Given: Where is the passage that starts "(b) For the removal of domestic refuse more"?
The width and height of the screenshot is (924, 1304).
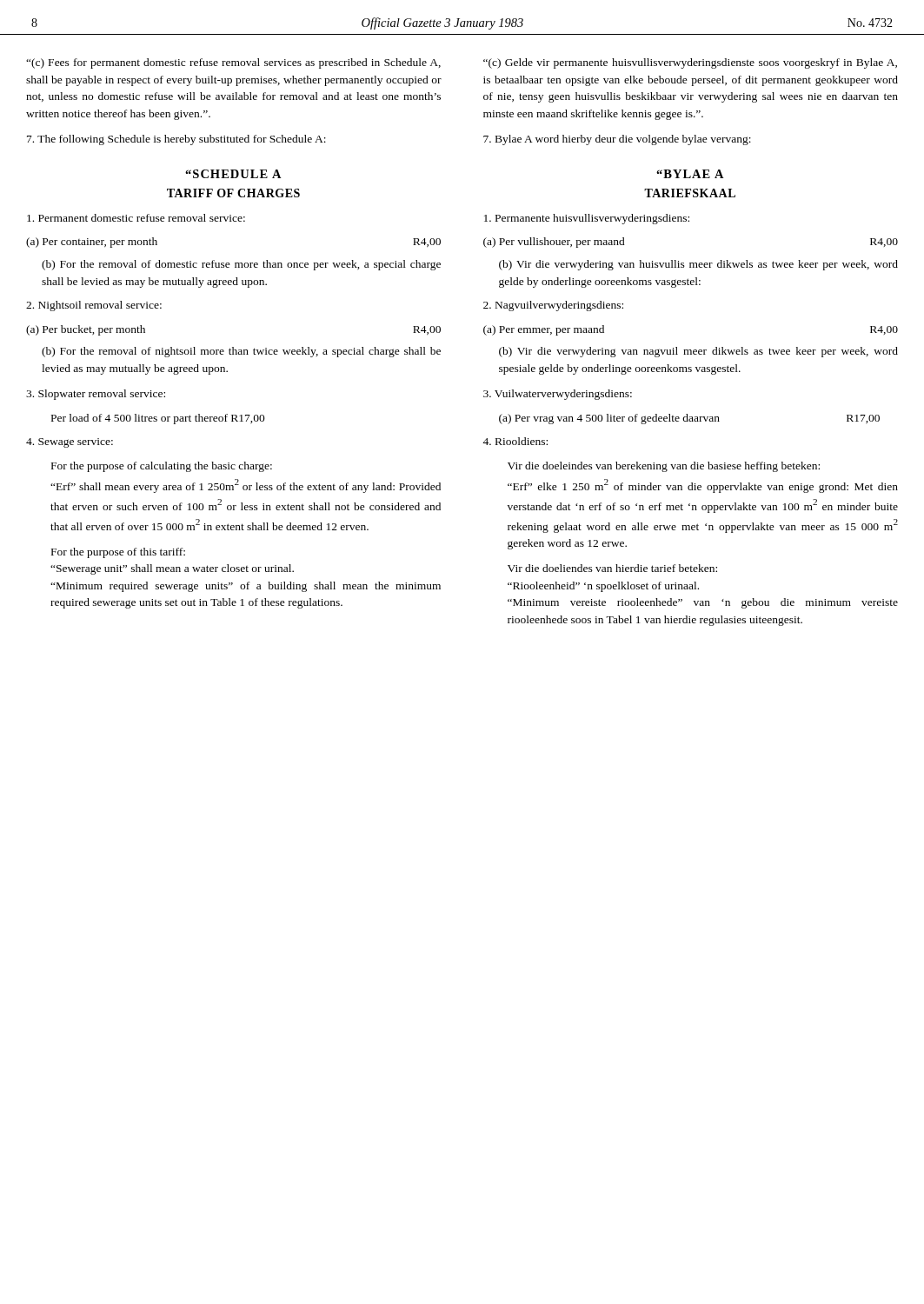Looking at the screenshot, I should point(241,272).
